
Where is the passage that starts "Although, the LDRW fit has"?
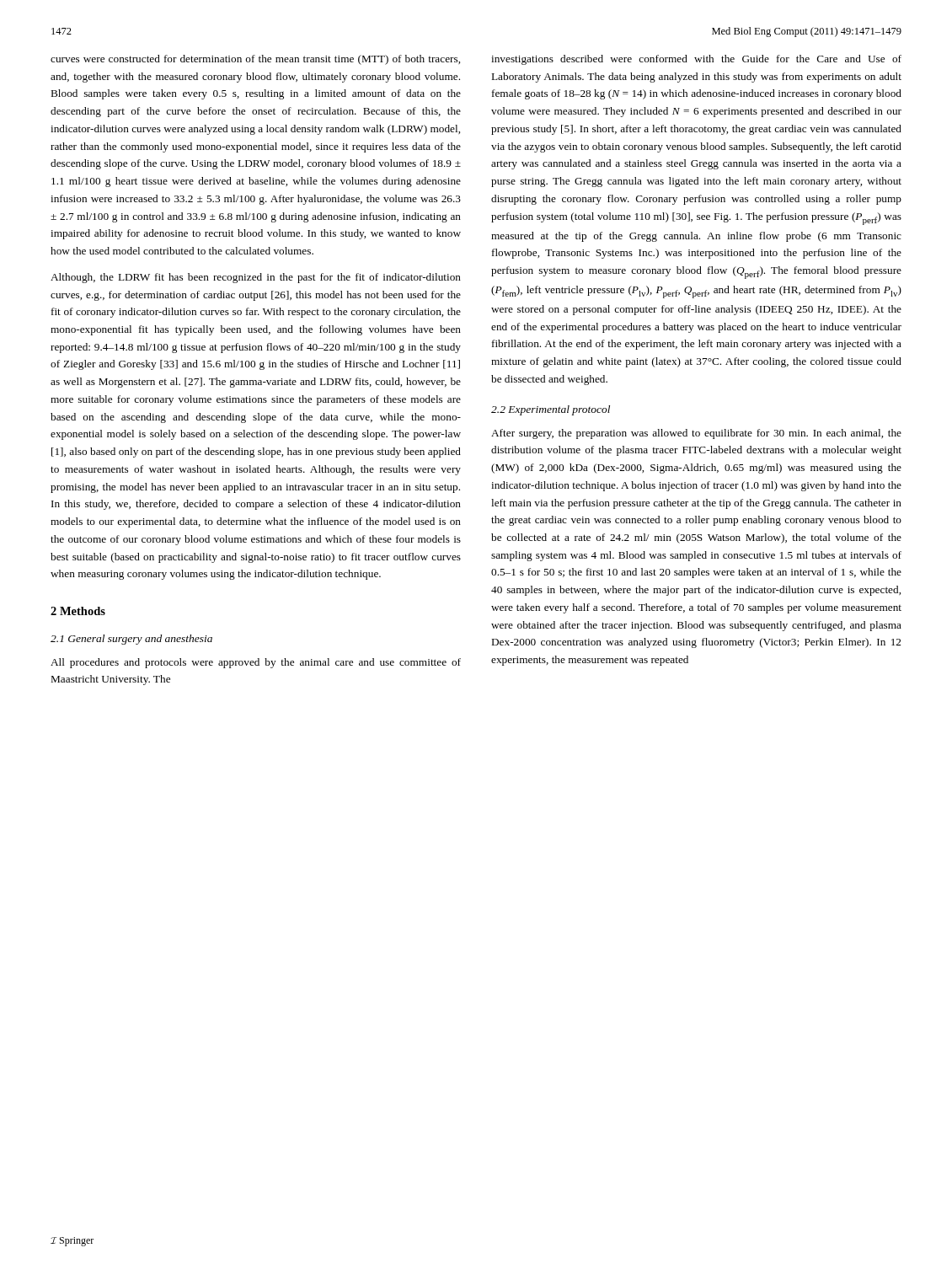(256, 426)
